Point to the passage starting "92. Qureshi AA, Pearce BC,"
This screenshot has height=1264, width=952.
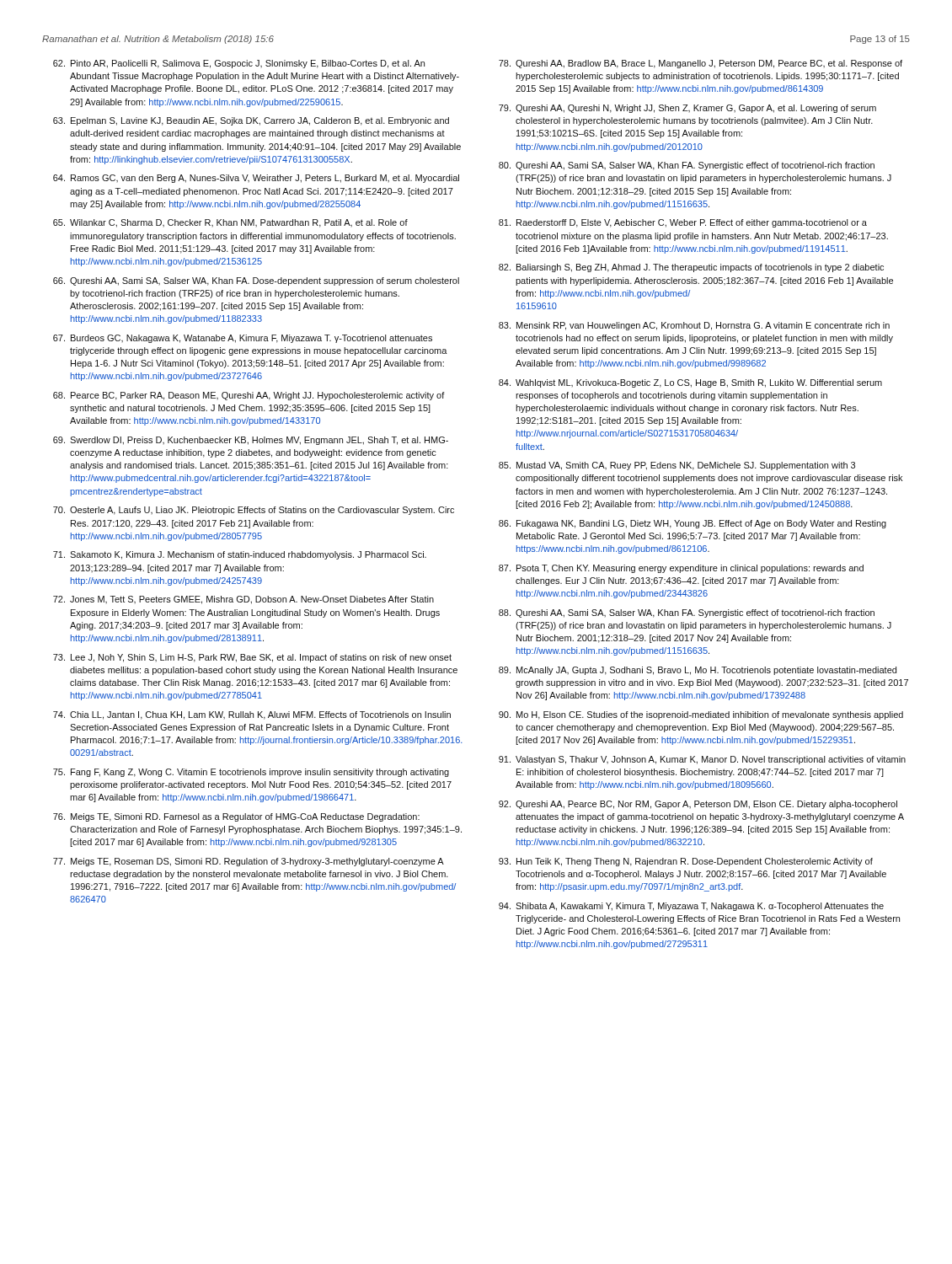pos(699,823)
